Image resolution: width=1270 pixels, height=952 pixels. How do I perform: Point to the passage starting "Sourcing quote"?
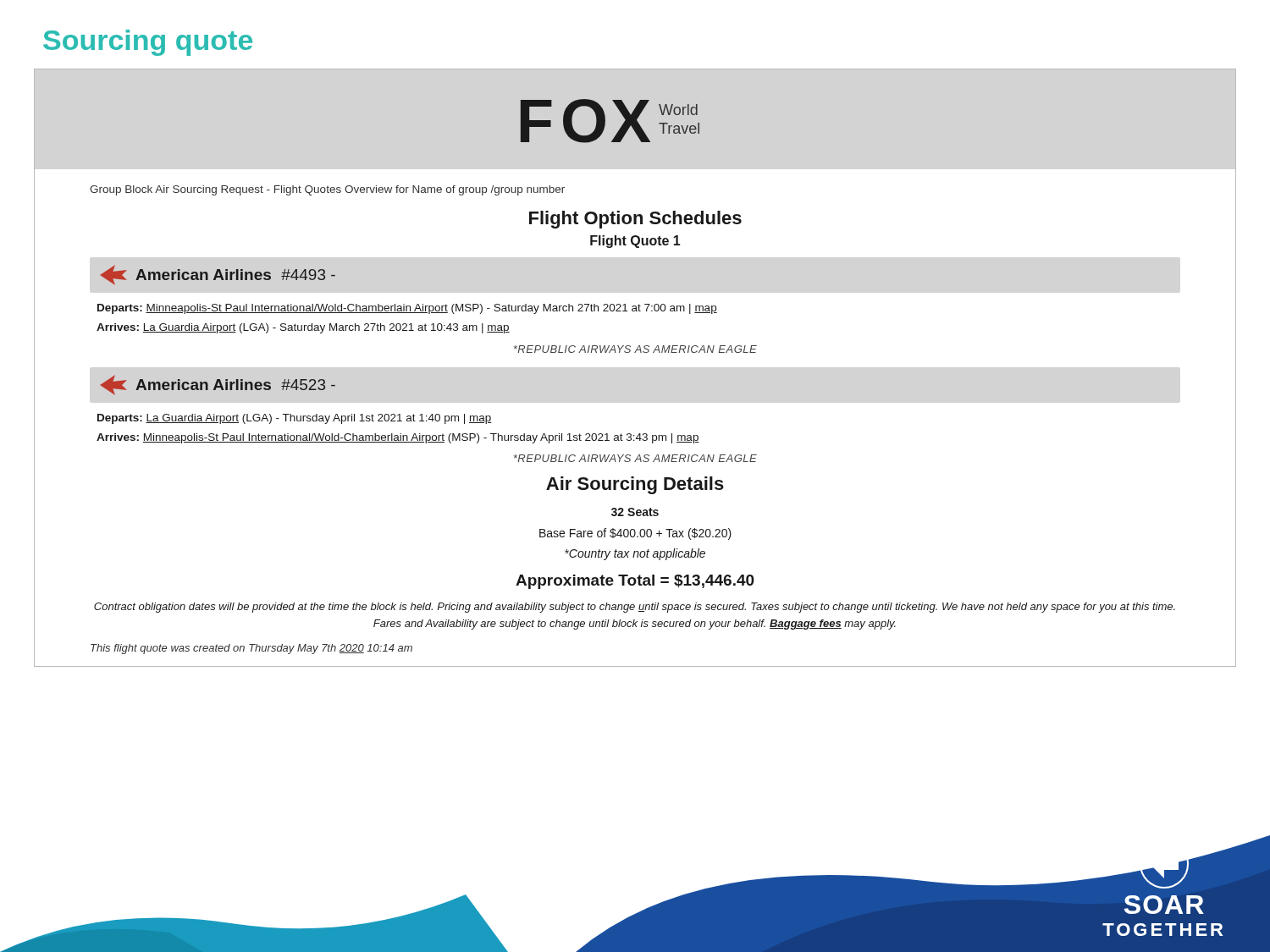[148, 40]
